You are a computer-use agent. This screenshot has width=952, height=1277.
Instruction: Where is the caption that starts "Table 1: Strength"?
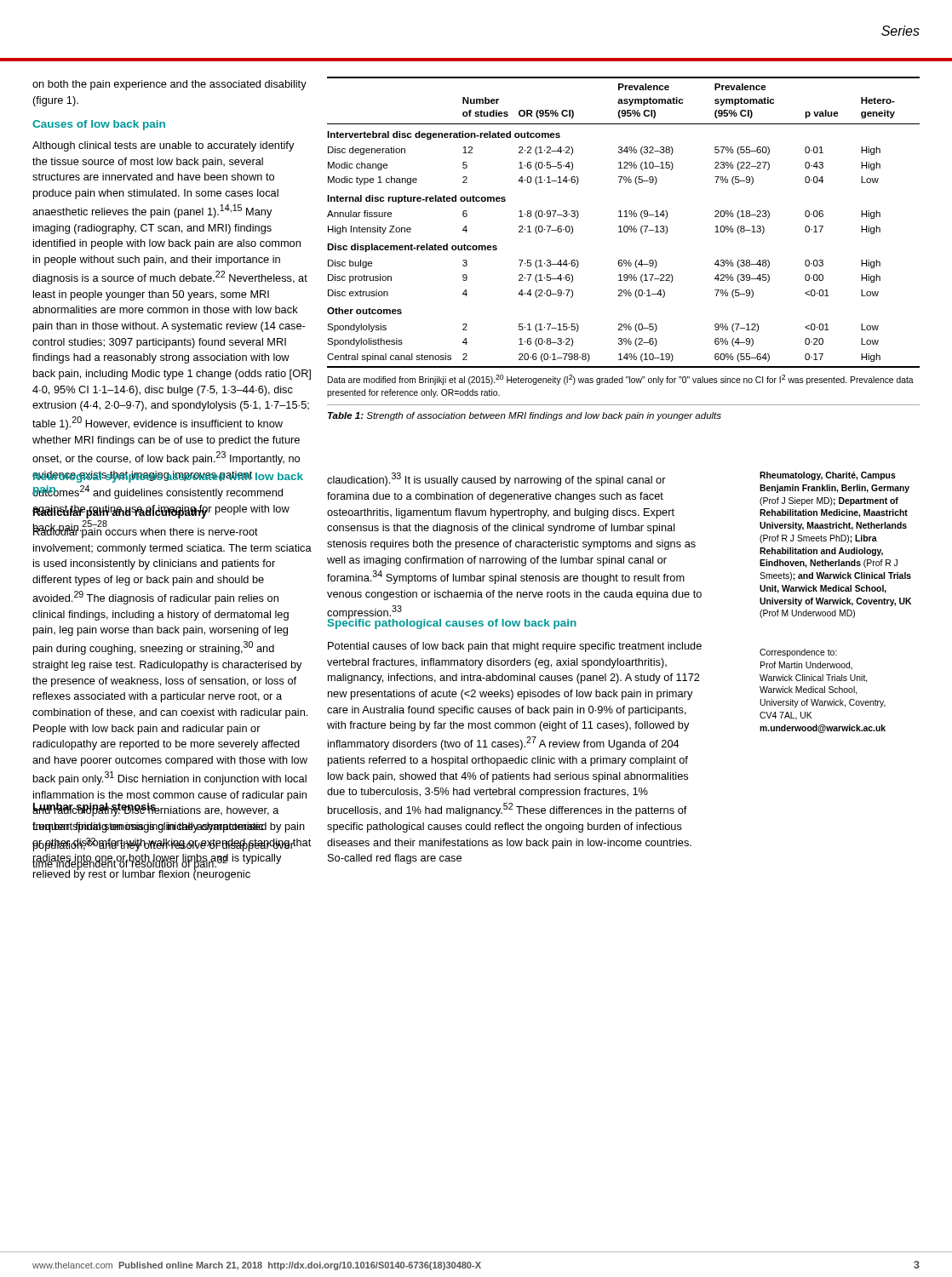coord(524,415)
